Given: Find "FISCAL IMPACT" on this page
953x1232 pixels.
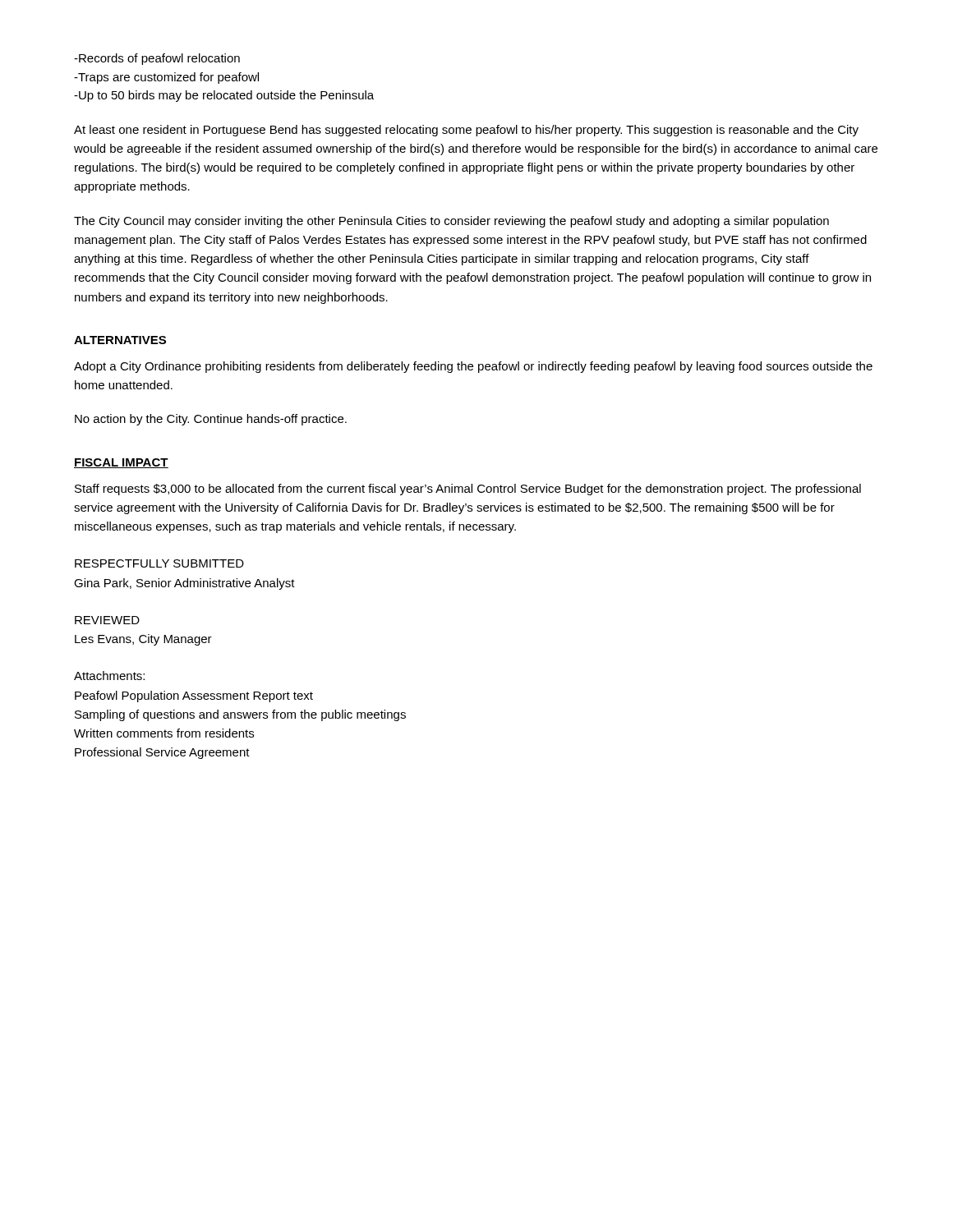Looking at the screenshot, I should 121,462.
